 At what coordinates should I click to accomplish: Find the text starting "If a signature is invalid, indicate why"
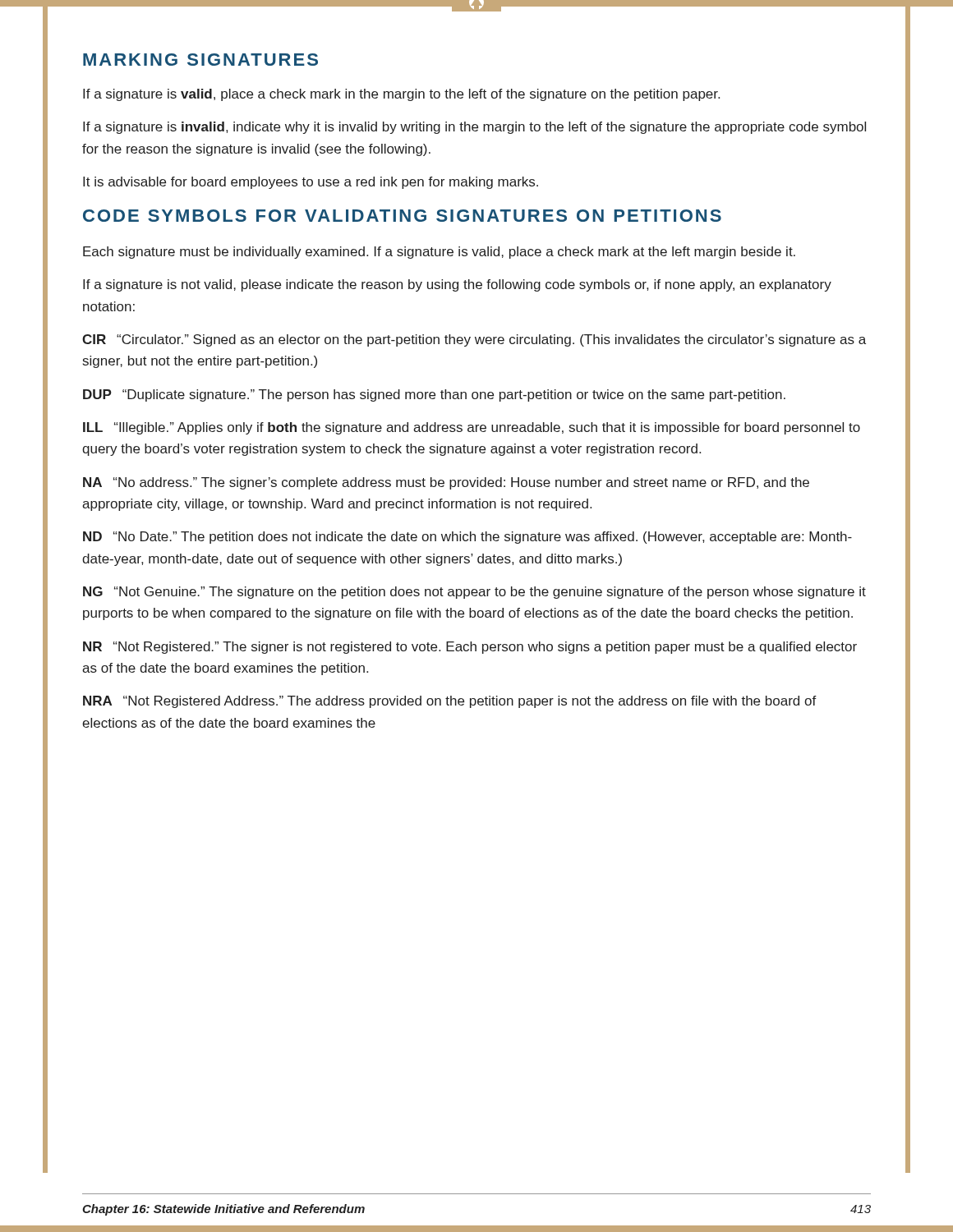point(475,138)
